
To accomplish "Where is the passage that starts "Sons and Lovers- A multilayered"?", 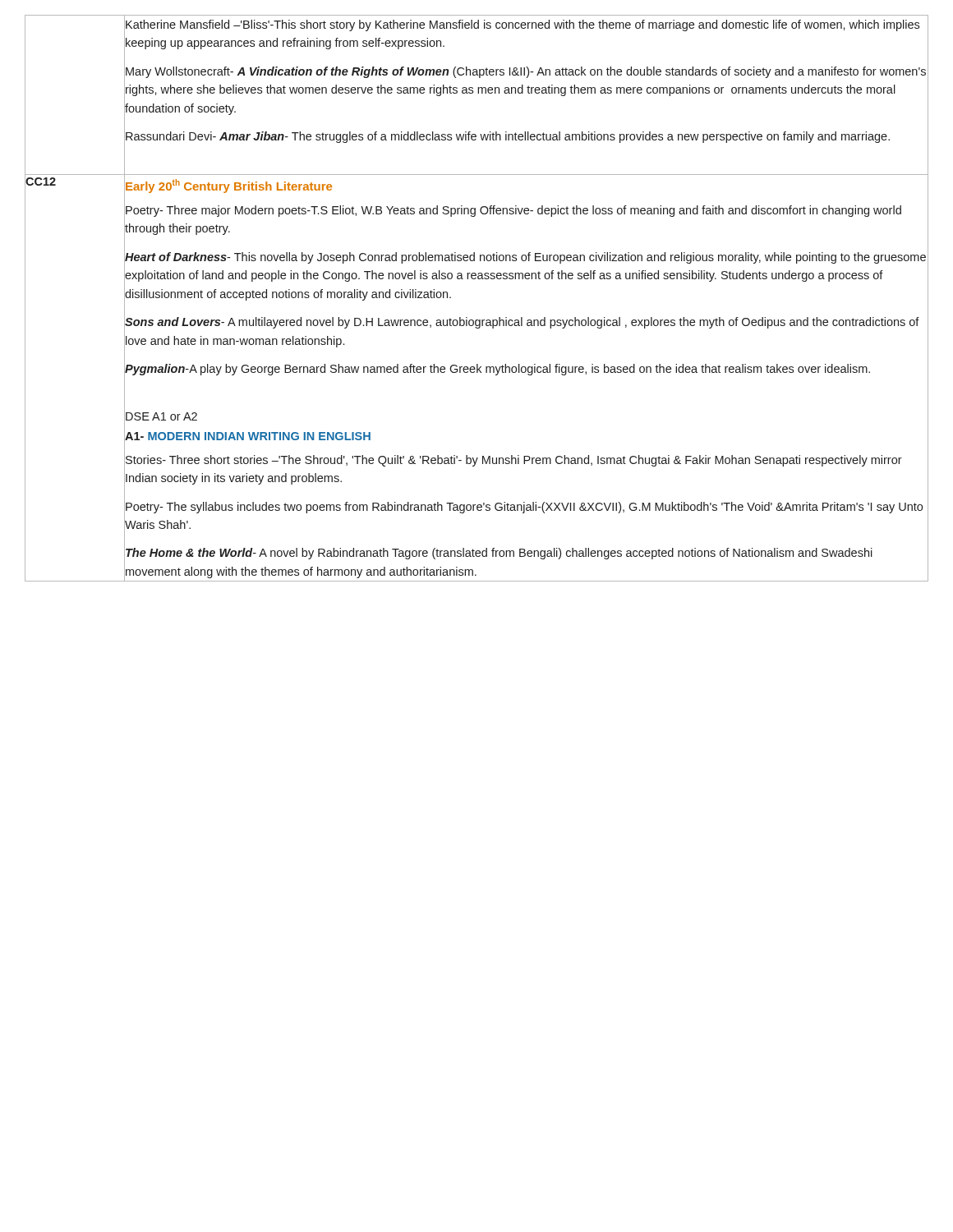I will [522, 331].
